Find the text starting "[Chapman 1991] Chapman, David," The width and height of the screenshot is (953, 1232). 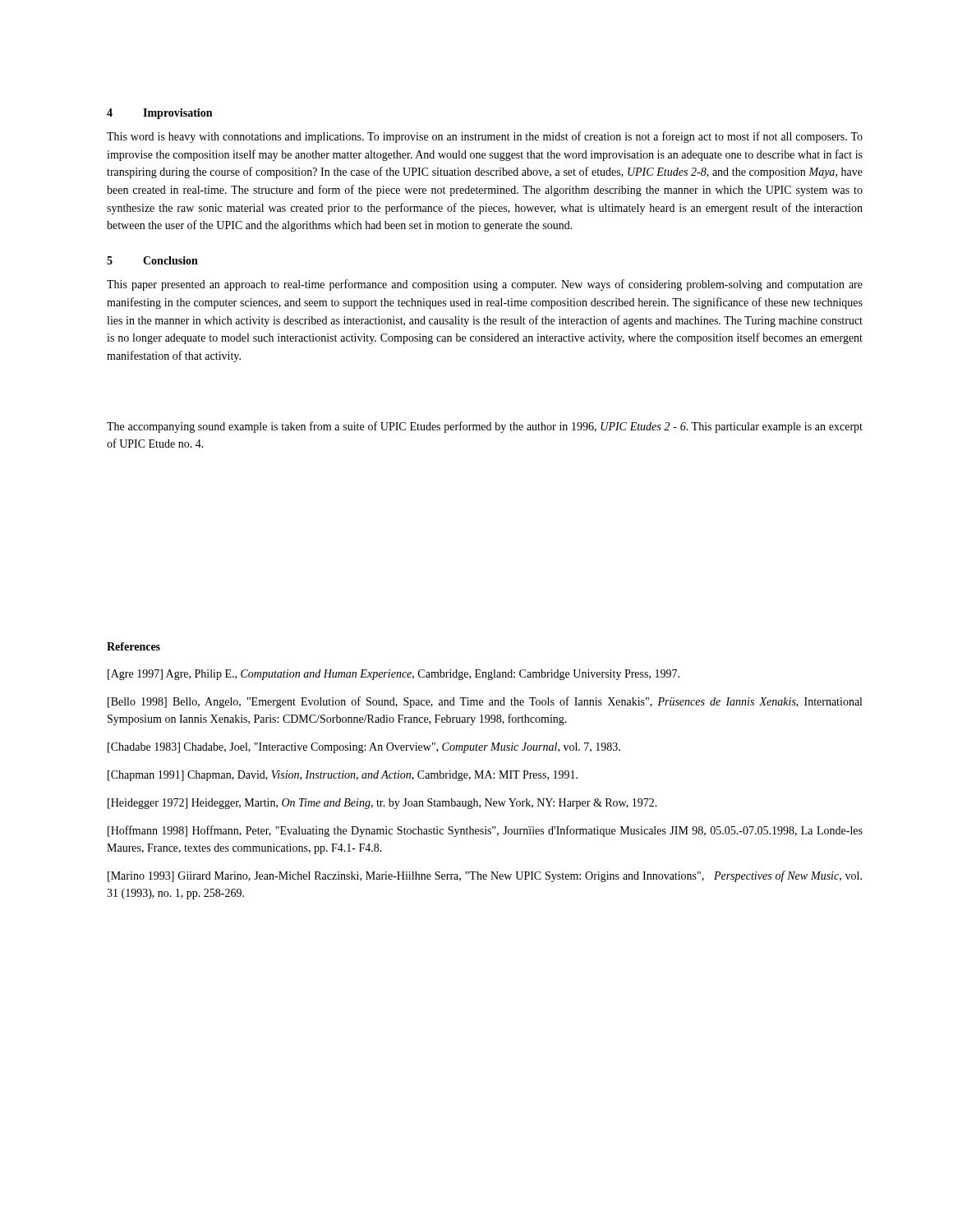[x=343, y=775]
